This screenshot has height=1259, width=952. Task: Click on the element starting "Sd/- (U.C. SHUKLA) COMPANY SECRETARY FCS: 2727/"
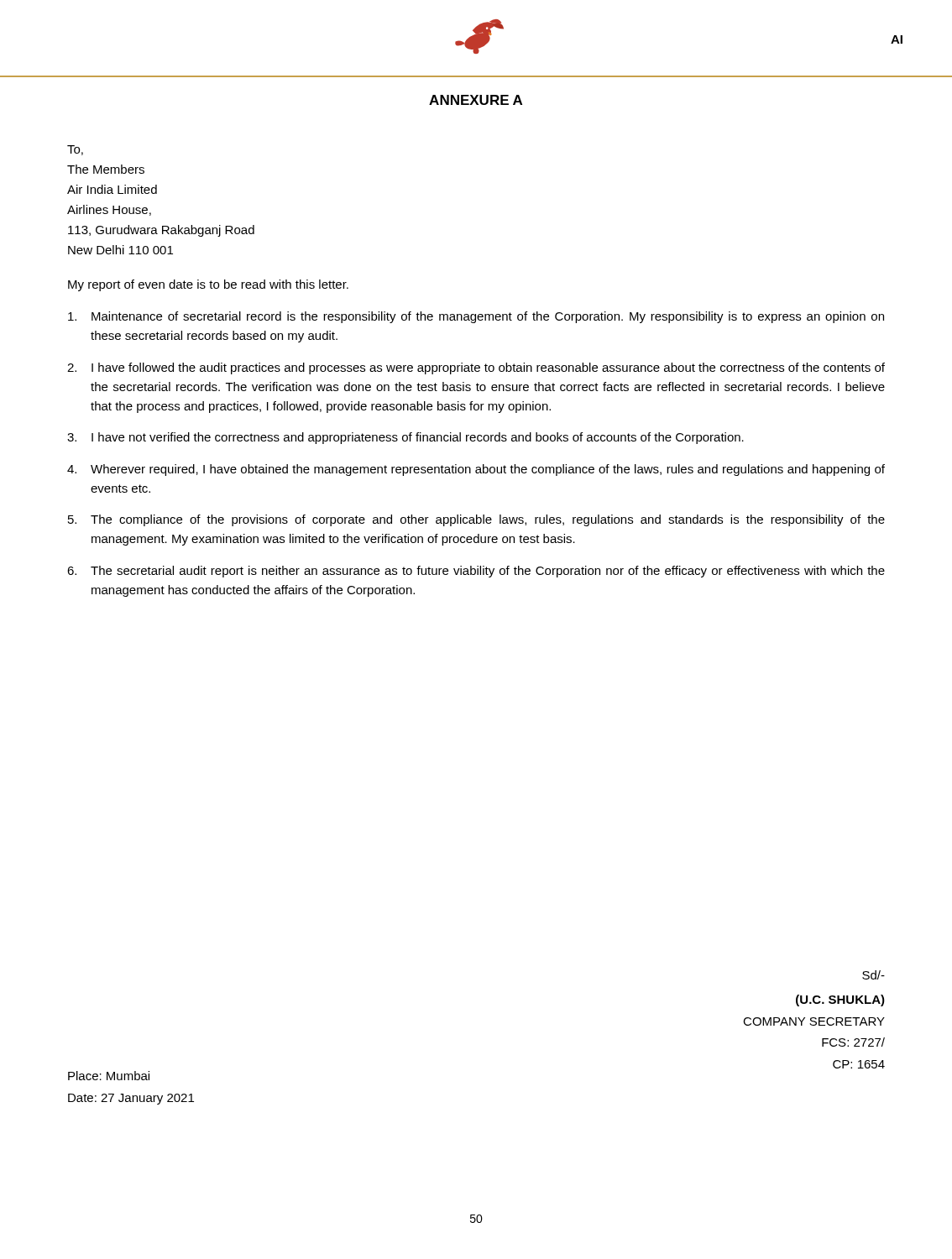point(814,1019)
